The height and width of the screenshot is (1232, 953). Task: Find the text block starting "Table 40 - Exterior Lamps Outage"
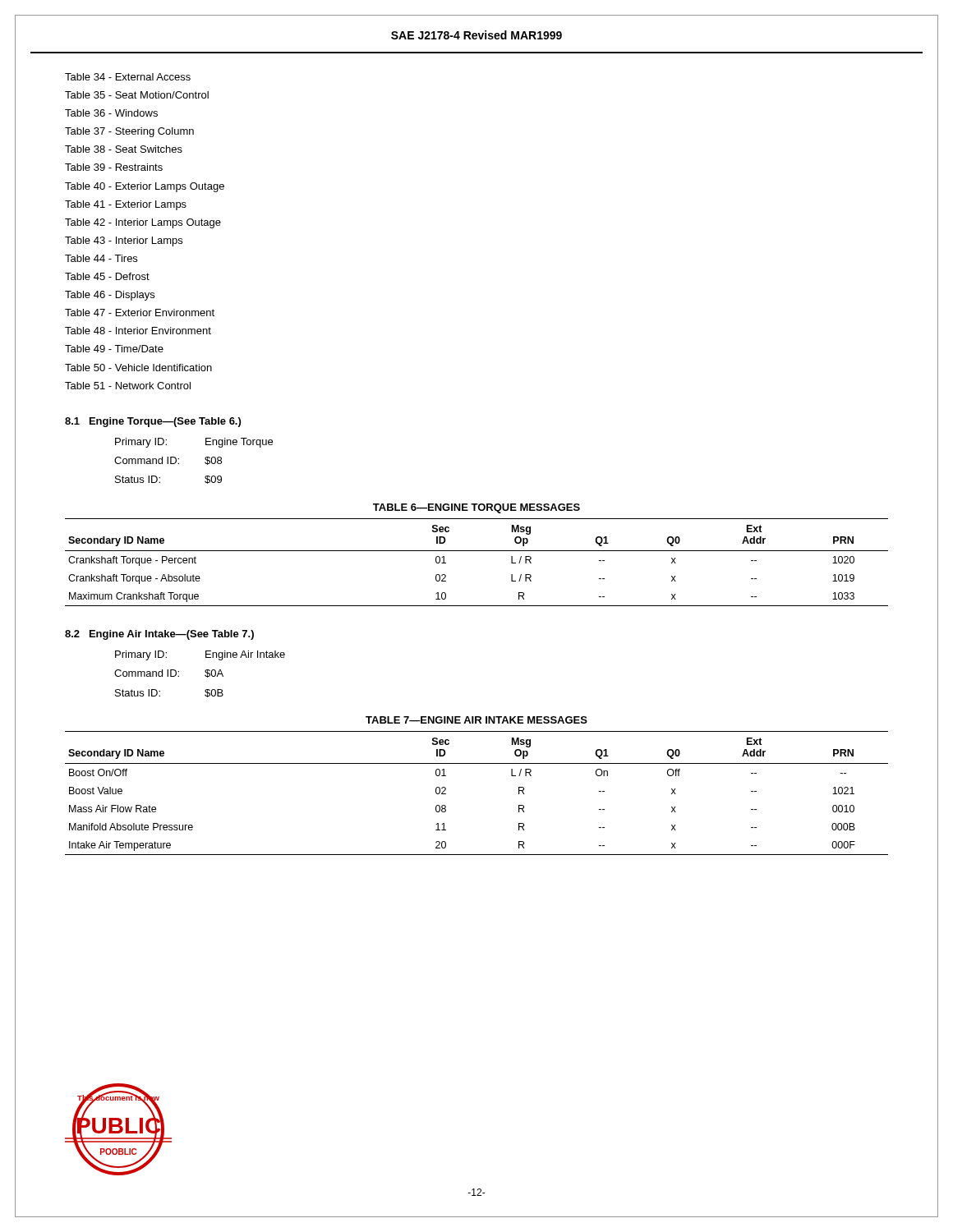(x=145, y=187)
